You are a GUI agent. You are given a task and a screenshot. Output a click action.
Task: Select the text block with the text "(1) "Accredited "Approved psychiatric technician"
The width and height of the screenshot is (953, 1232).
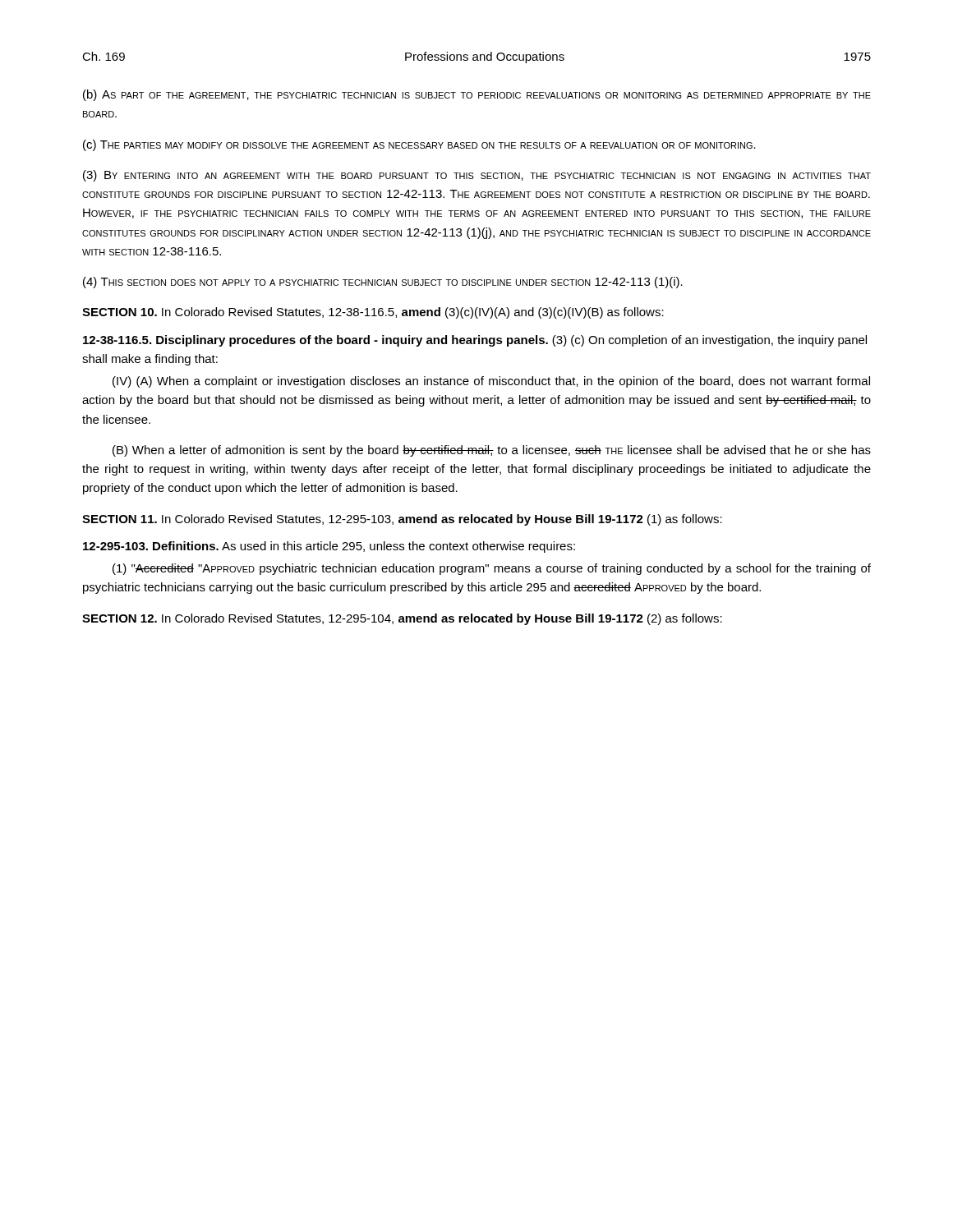(x=476, y=578)
